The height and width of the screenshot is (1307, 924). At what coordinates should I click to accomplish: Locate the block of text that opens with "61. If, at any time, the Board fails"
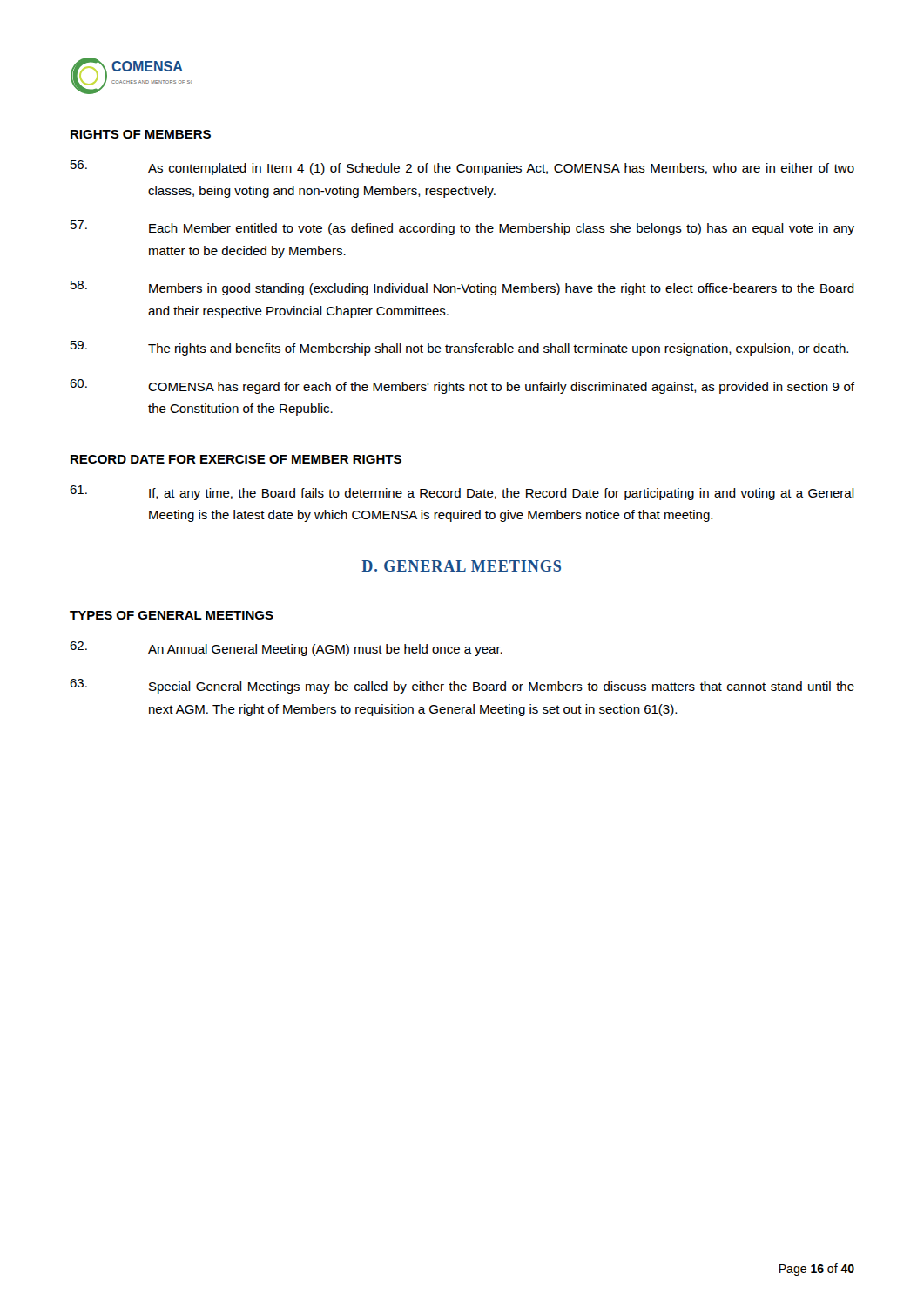462,504
